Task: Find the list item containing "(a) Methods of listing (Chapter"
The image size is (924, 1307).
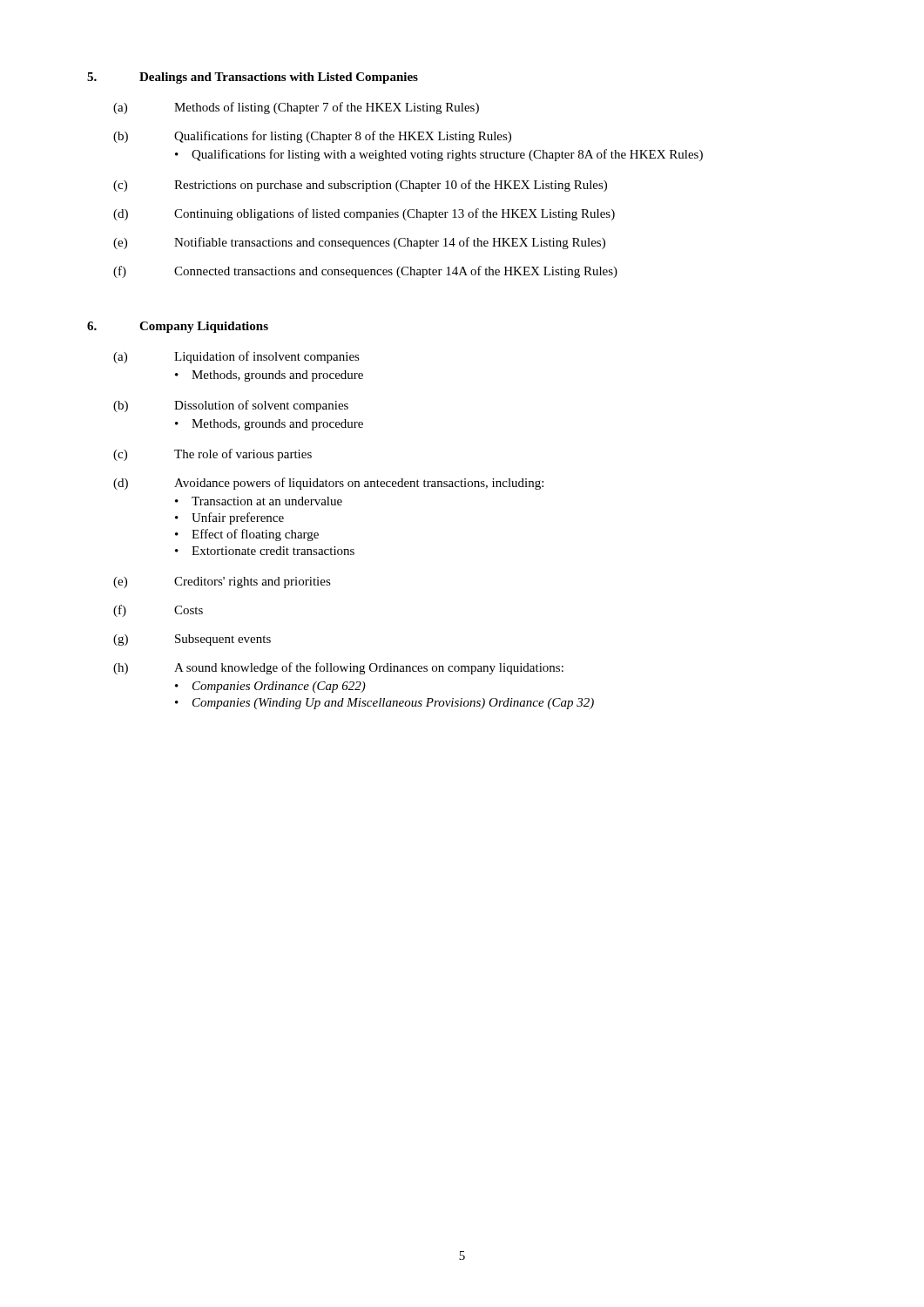Action: pyautogui.click(x=462, y=108)
